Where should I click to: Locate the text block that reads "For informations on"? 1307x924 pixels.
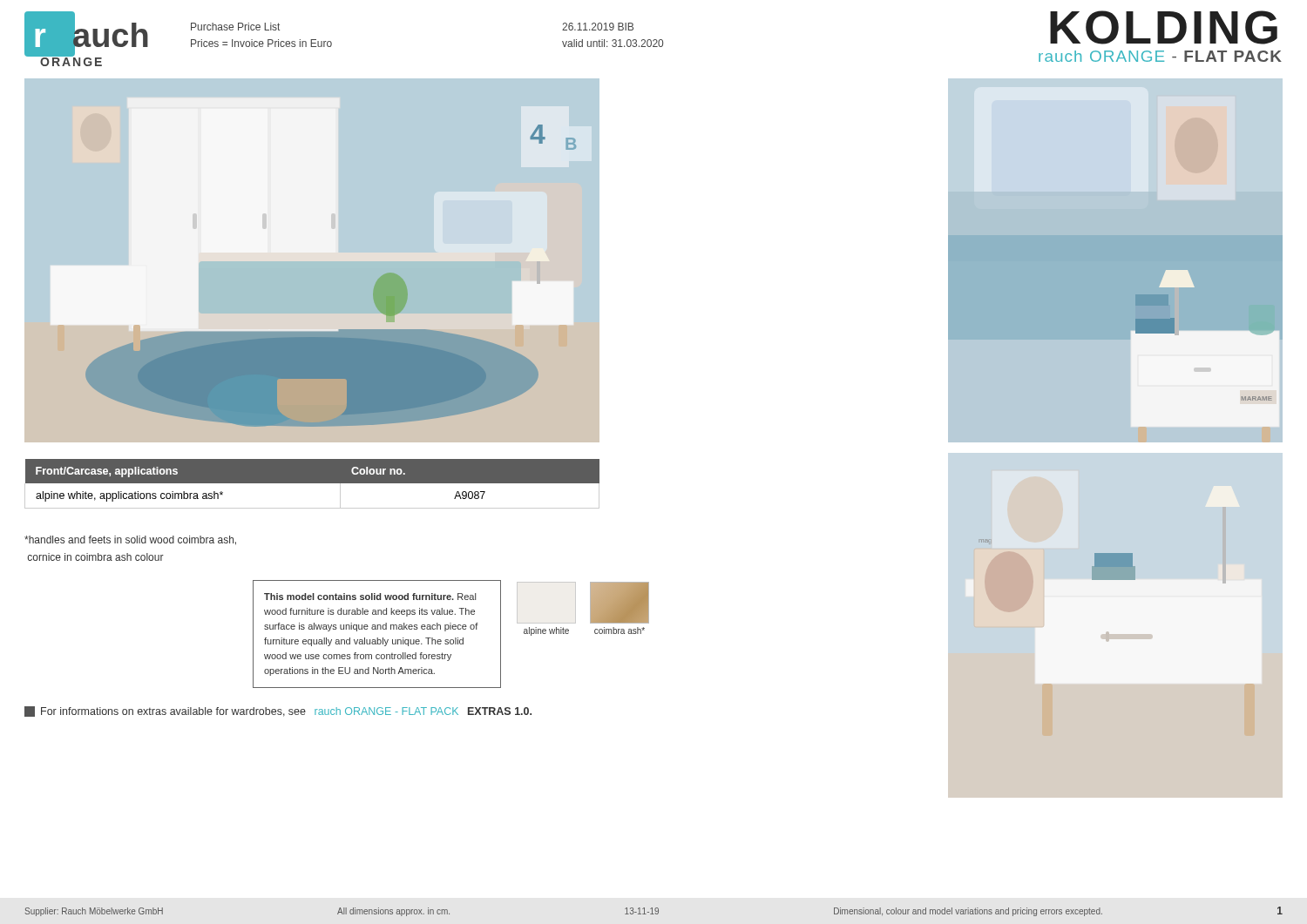pyautogui.click(x=278, y=711)
